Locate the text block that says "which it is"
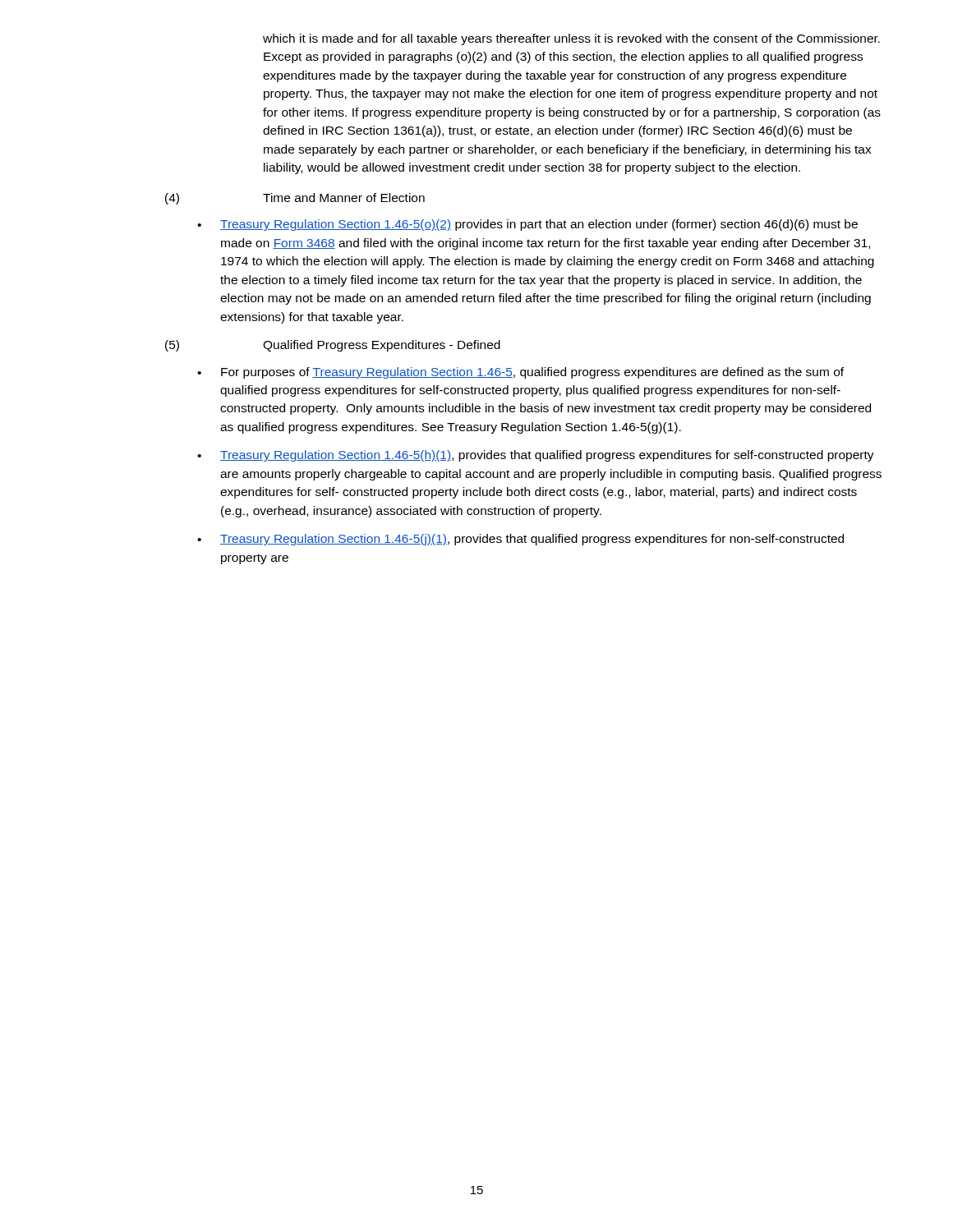This screenshot has height=1232, width=953. (572, 103)
